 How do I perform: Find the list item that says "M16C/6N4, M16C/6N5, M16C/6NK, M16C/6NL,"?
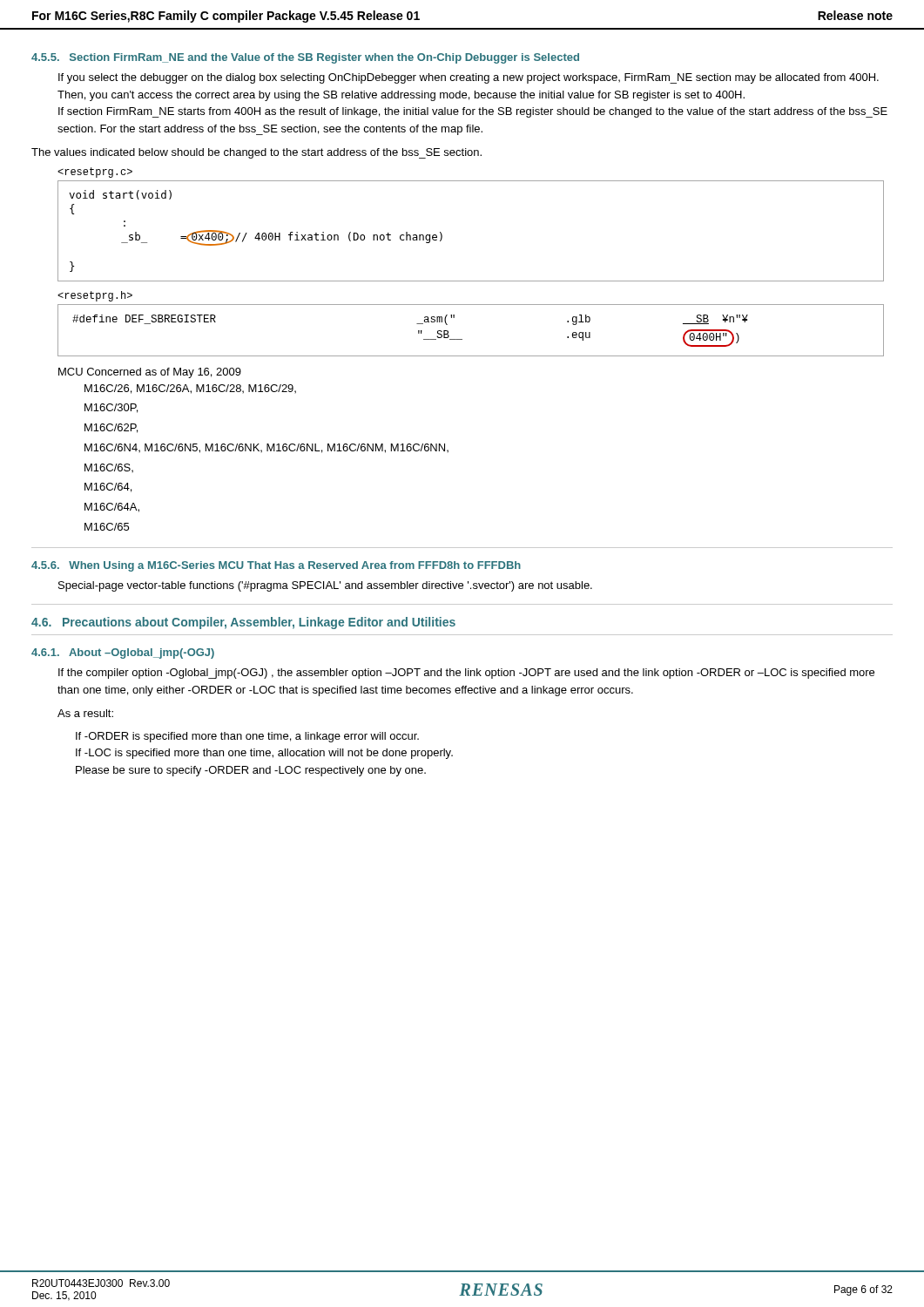tap(266, 447)
